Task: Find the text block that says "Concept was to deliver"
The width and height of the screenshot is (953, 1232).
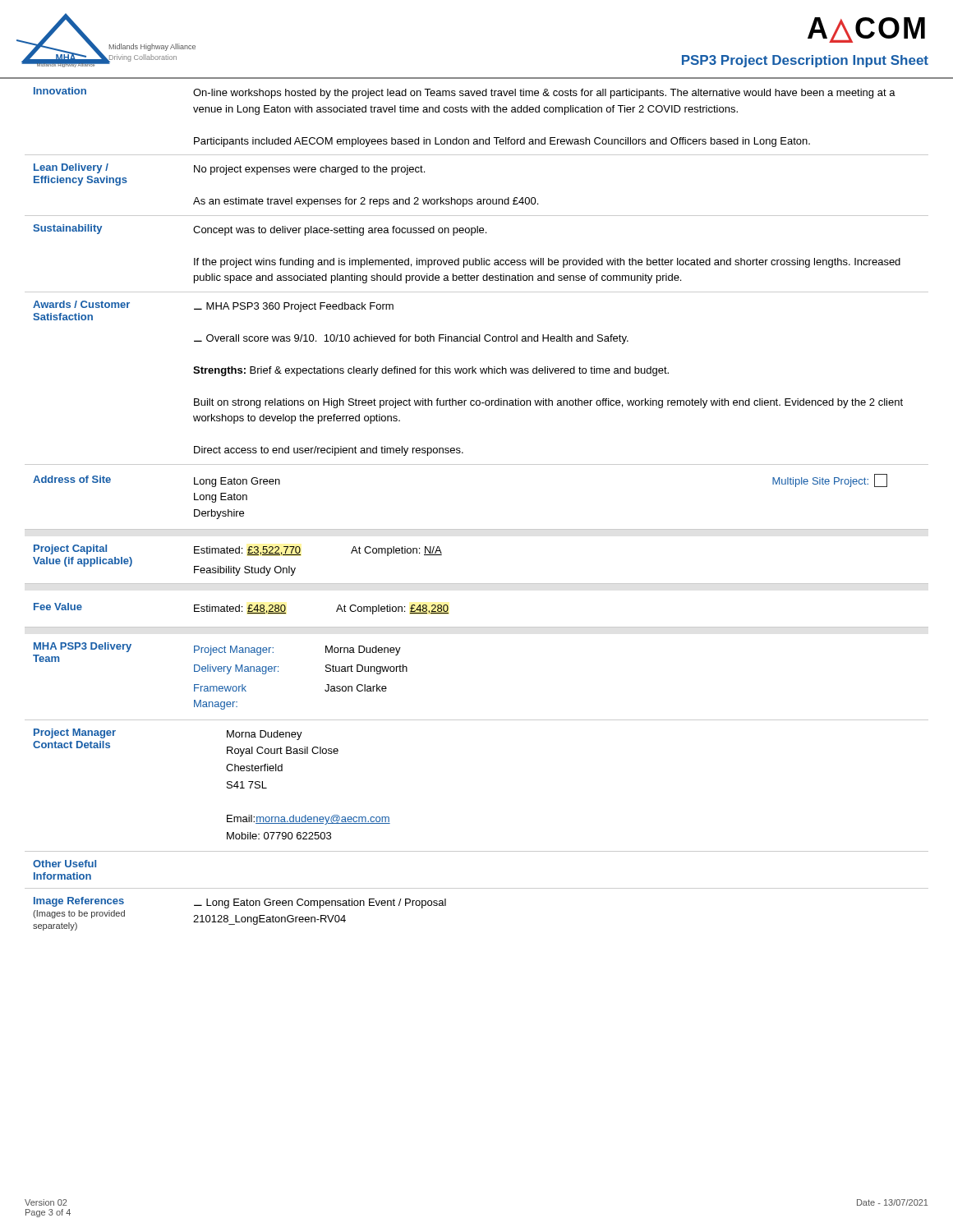Action: click(547, 253)
